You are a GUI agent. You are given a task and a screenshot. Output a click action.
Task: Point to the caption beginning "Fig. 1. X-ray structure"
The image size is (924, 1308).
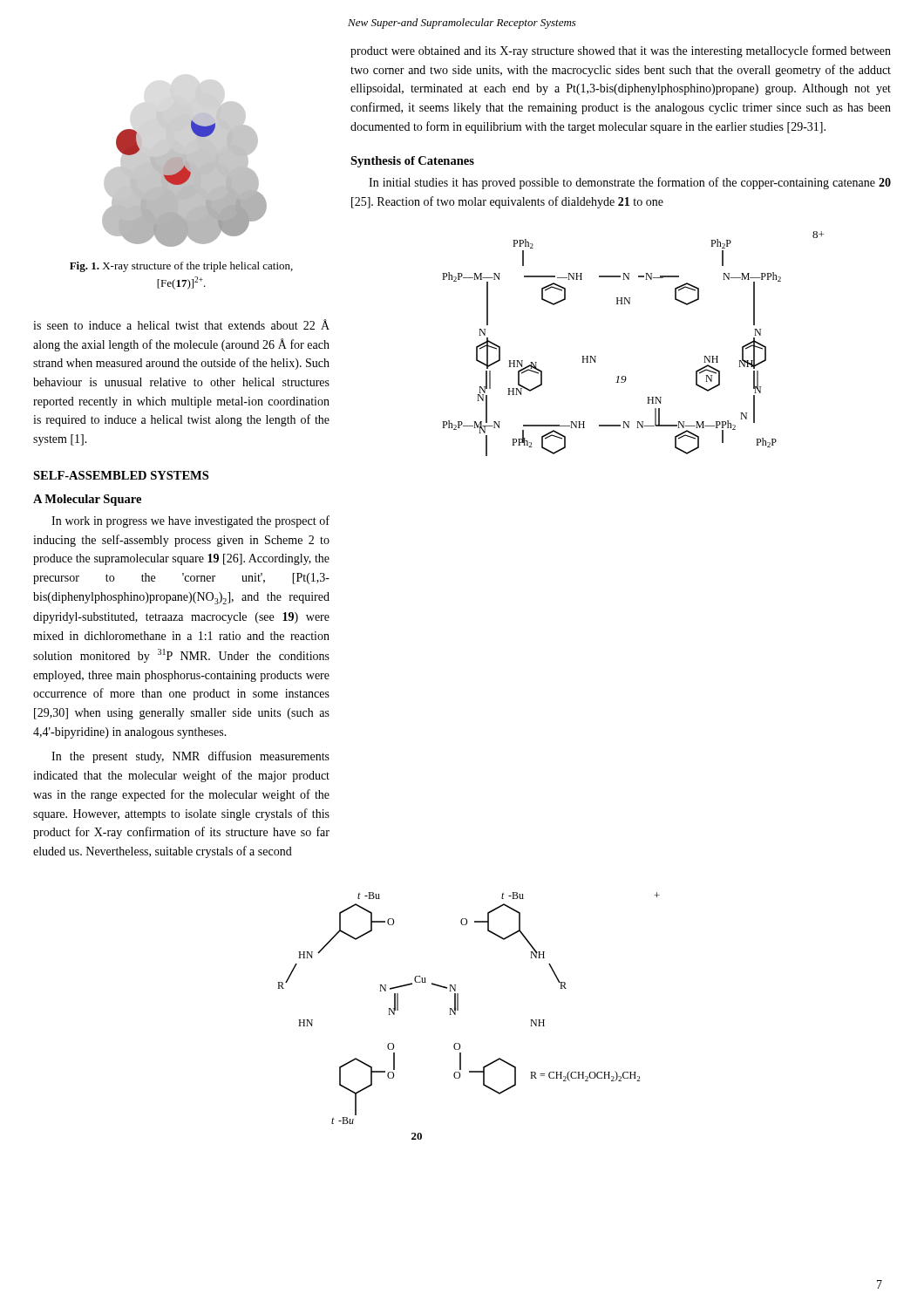[181, 274]
